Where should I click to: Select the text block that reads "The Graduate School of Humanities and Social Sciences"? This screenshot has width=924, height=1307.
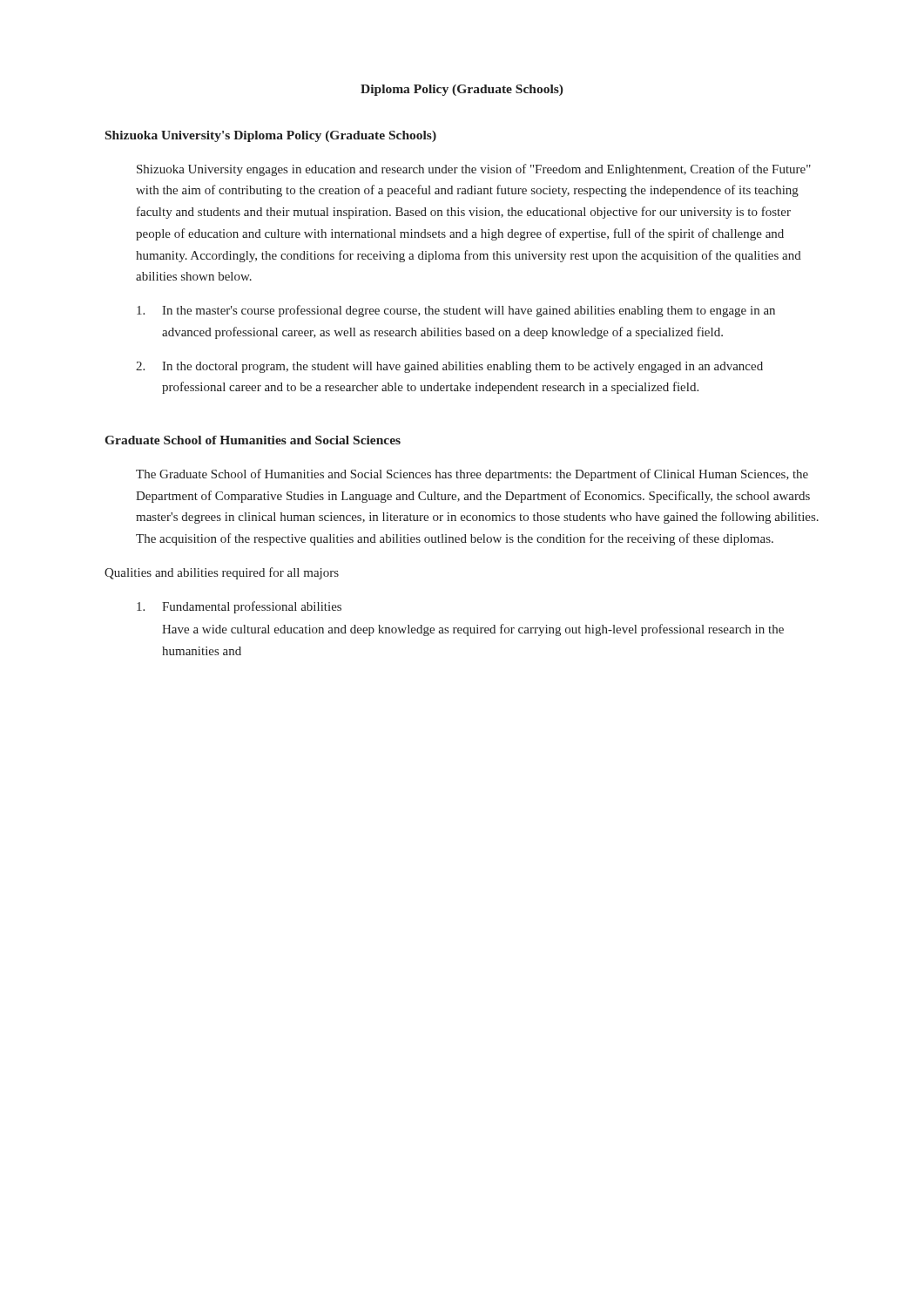click(x=477, y=506)
